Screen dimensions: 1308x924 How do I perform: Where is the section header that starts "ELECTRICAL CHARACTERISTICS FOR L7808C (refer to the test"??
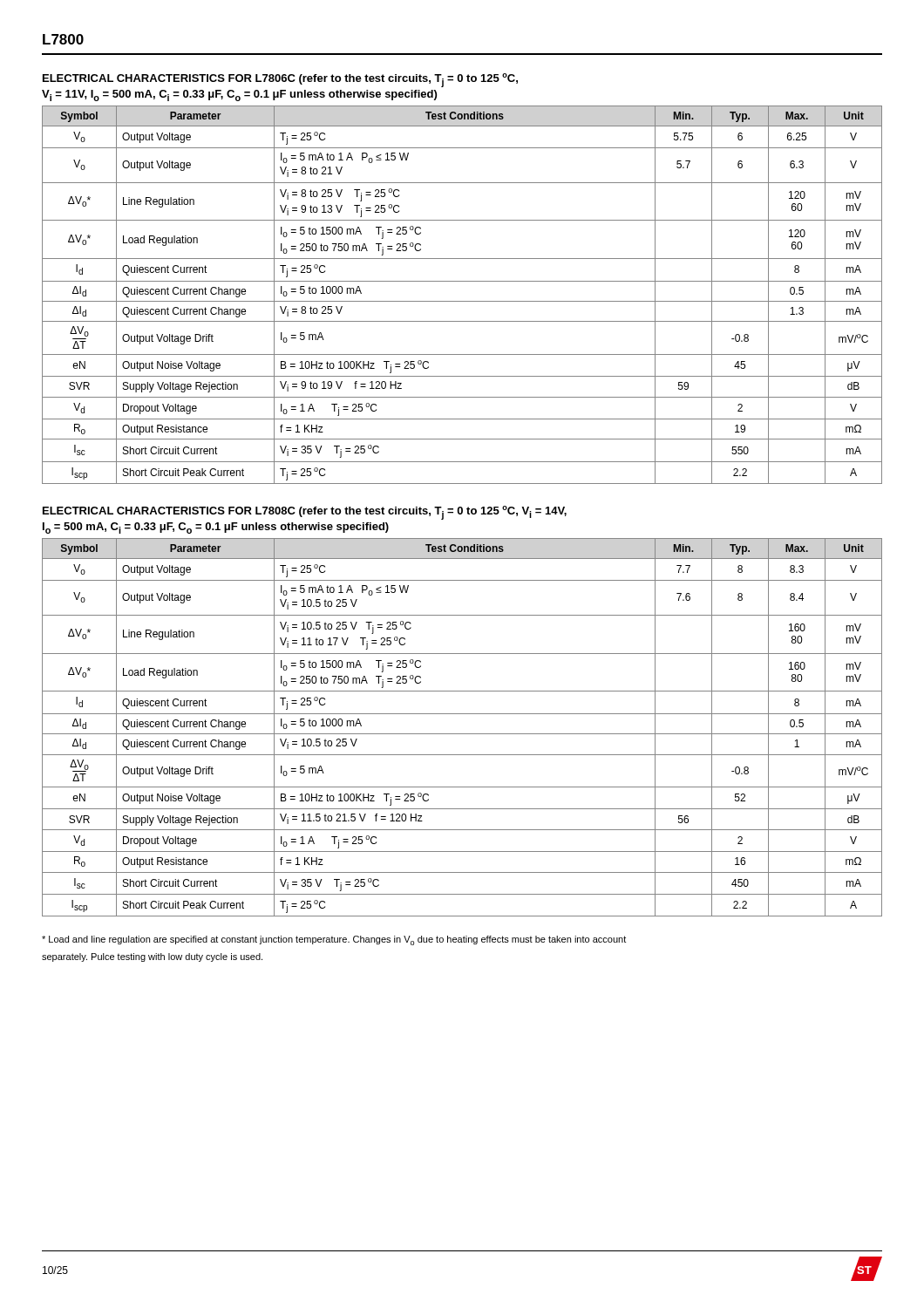304,519
